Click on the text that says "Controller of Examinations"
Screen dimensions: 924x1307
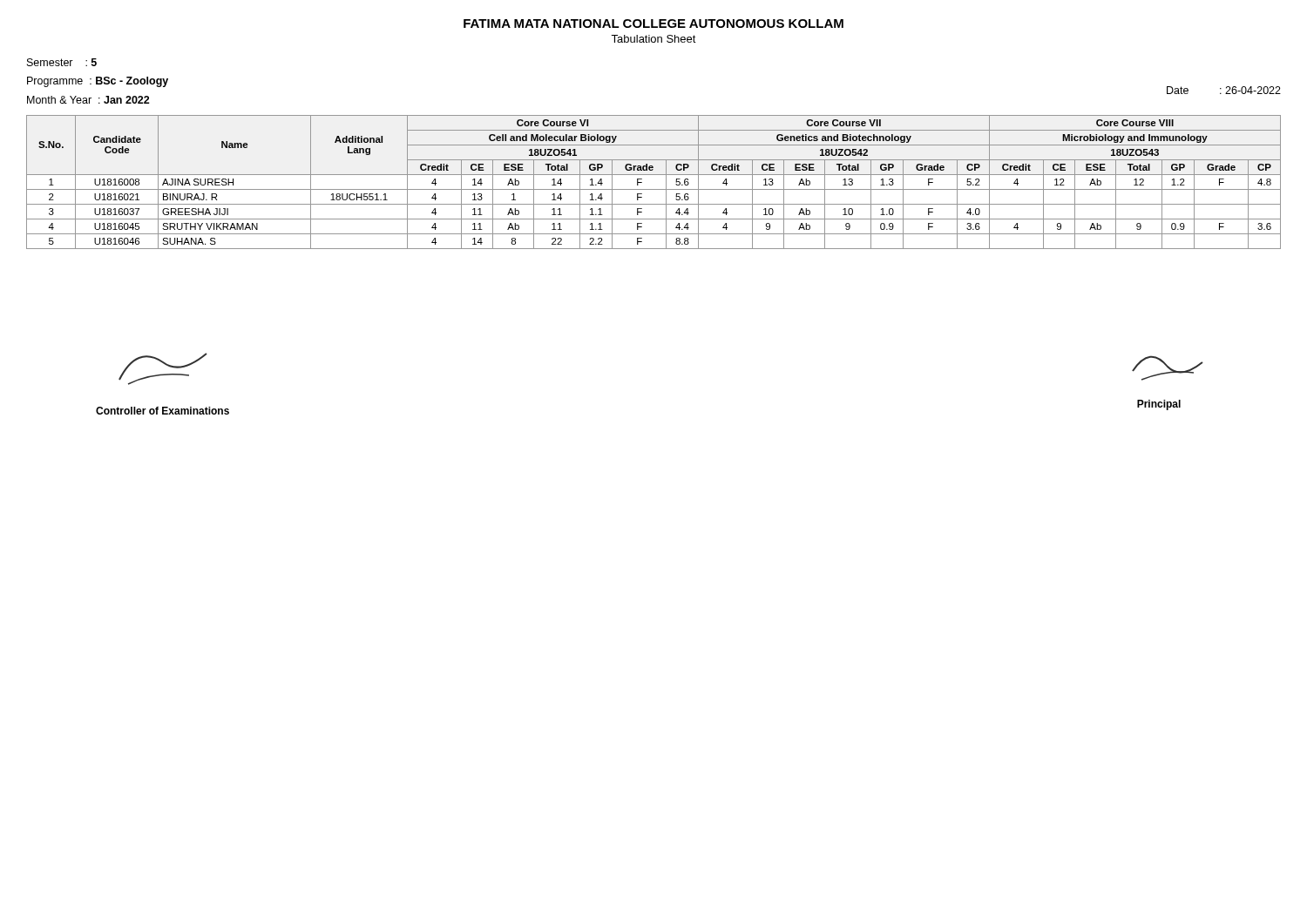(x=163, y=376)
